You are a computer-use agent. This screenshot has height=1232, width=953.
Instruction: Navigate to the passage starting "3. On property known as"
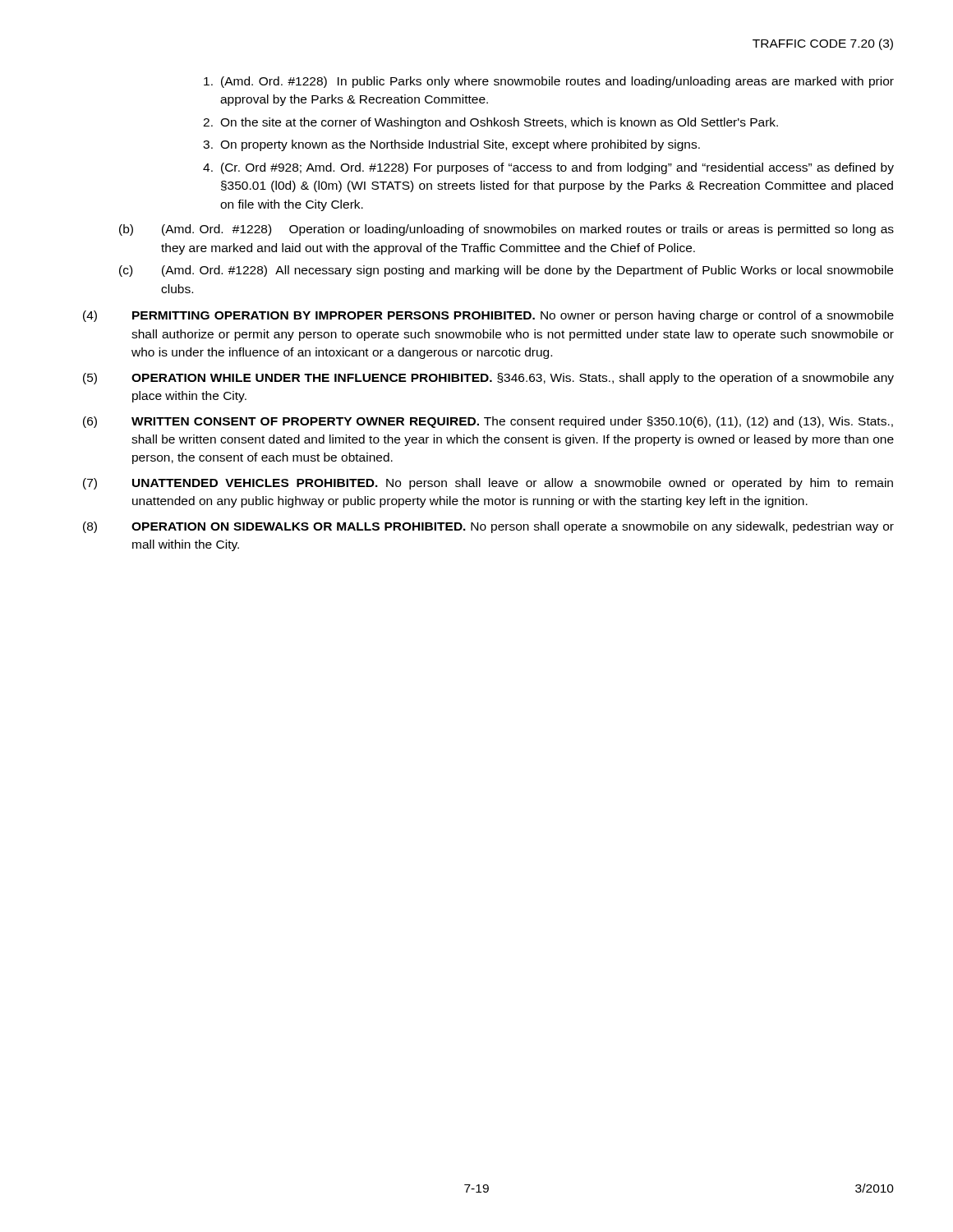click(x=529, y=145)
